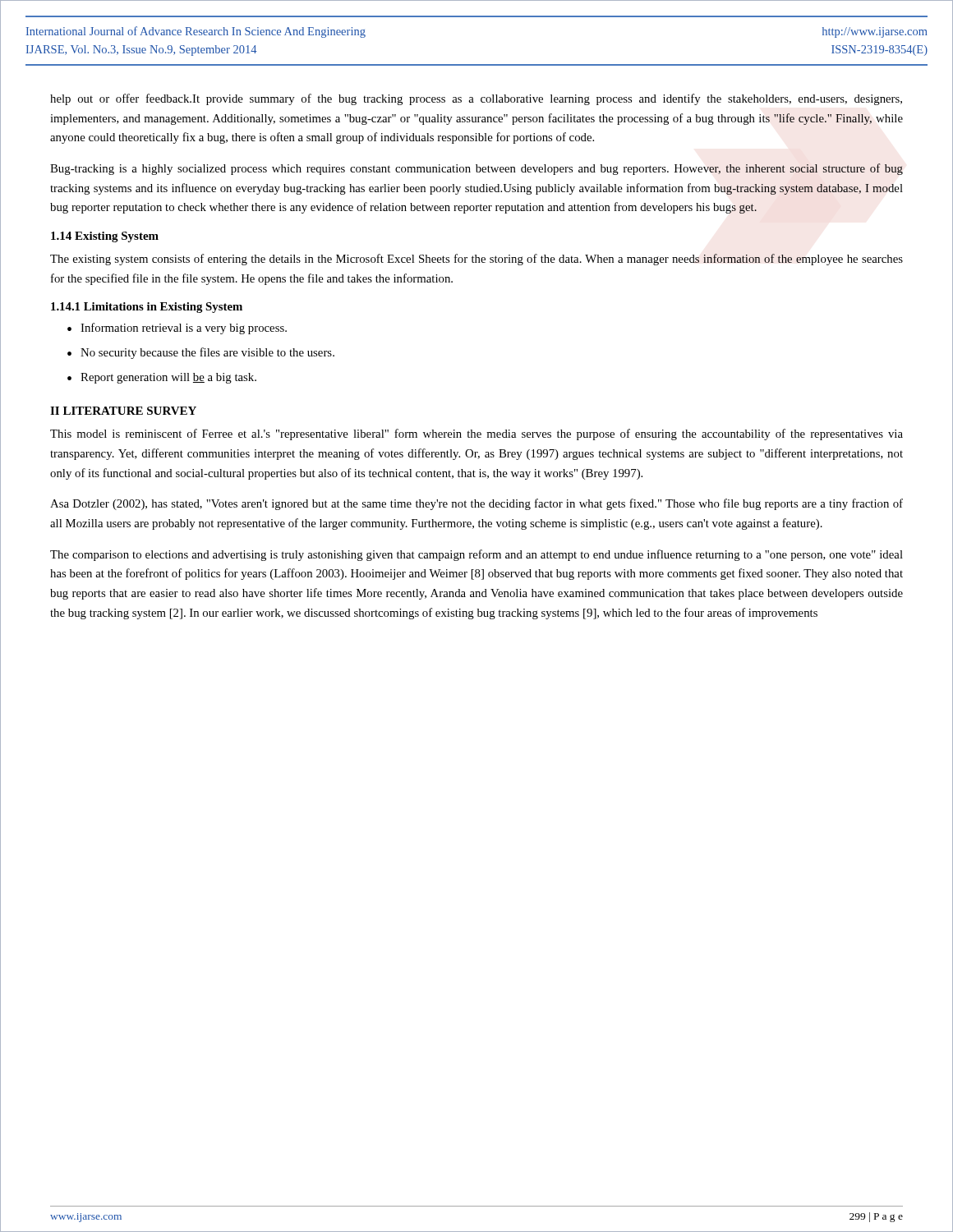Screen dimensions: 1232x953
Task: Locate the block of text that opens with "help out or offer feedback.It"
Action: point(476,118)
